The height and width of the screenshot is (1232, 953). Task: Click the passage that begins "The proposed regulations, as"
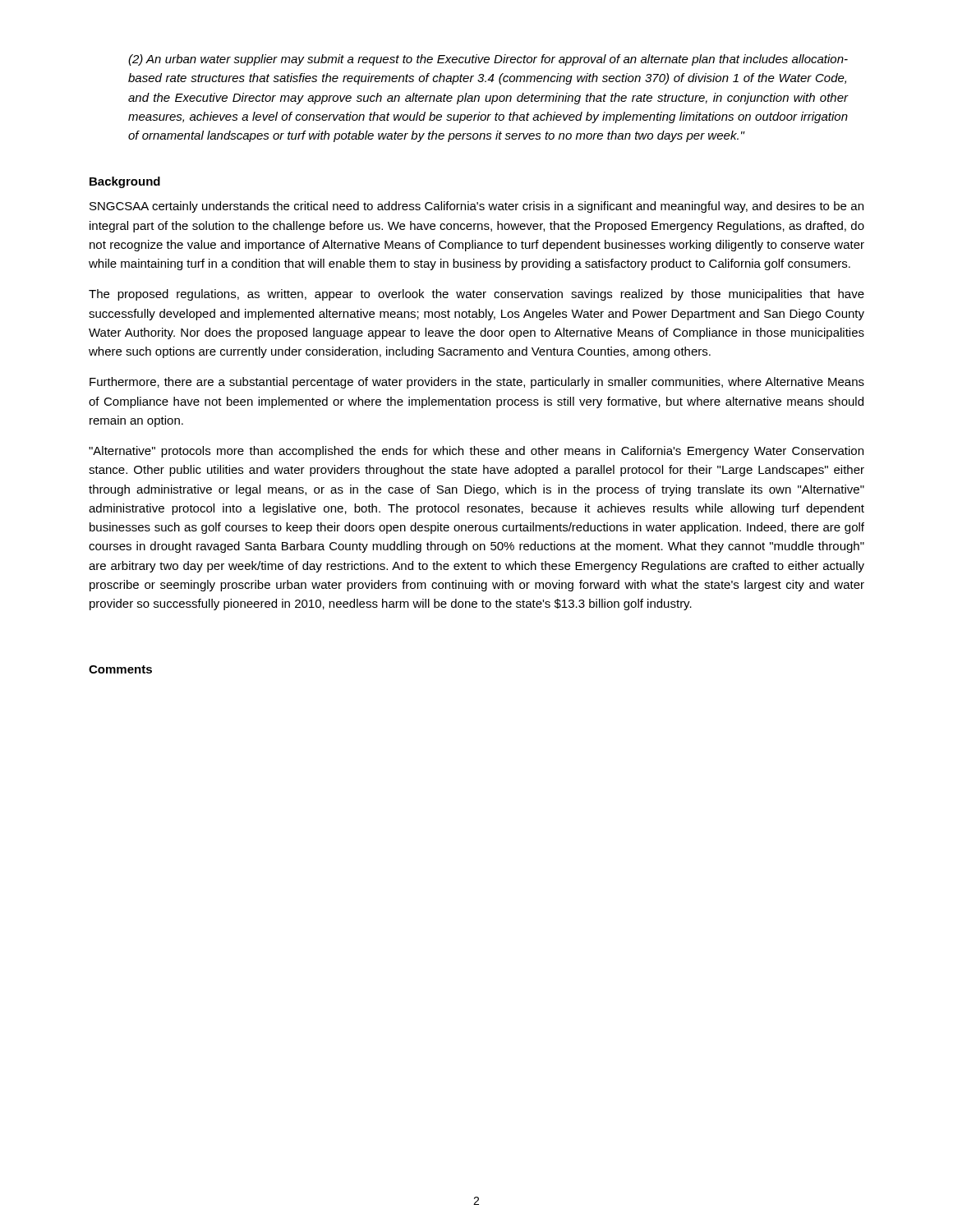pos(476,322)
